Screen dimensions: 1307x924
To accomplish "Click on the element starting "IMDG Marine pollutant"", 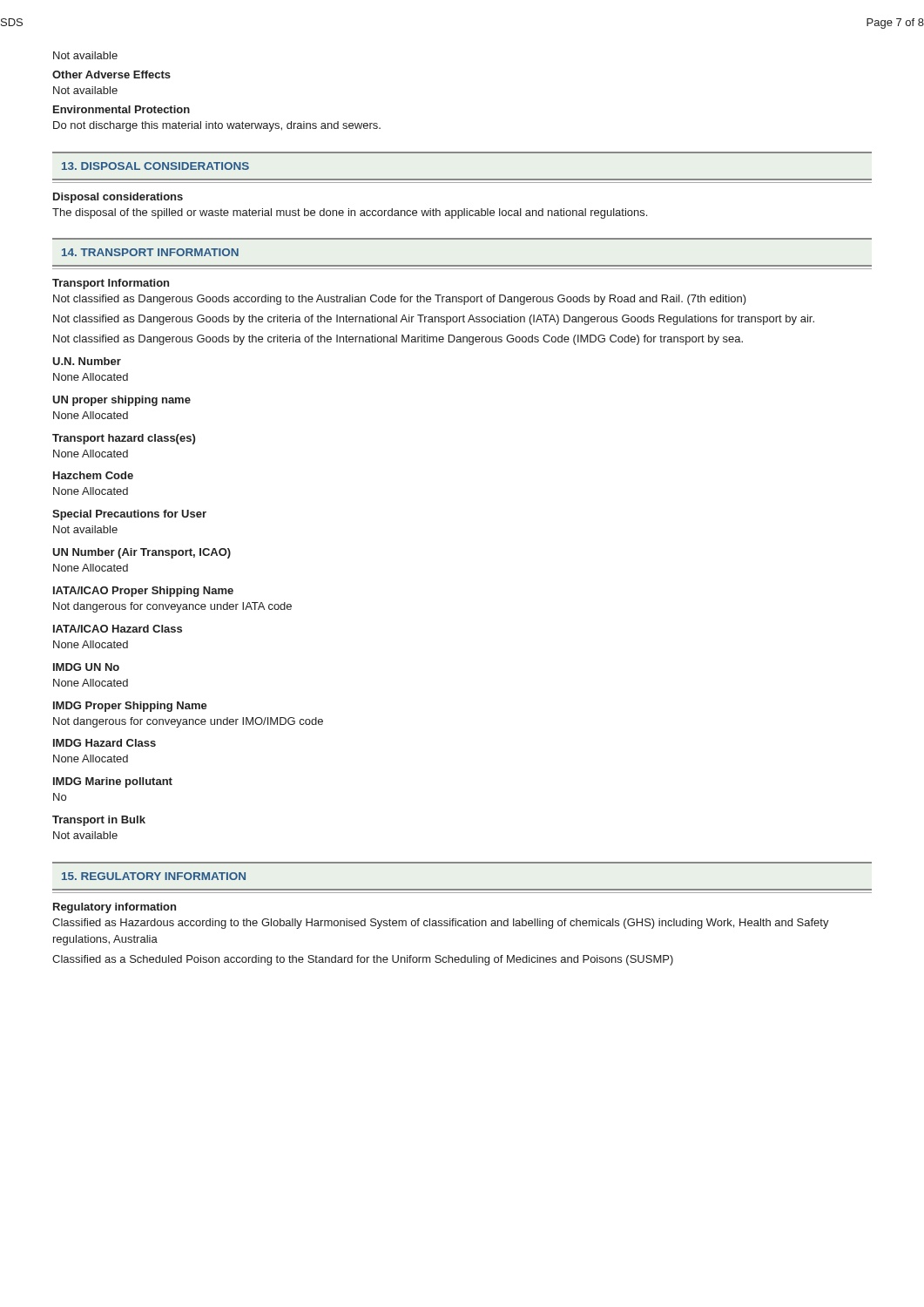I will tap(113, 782).
